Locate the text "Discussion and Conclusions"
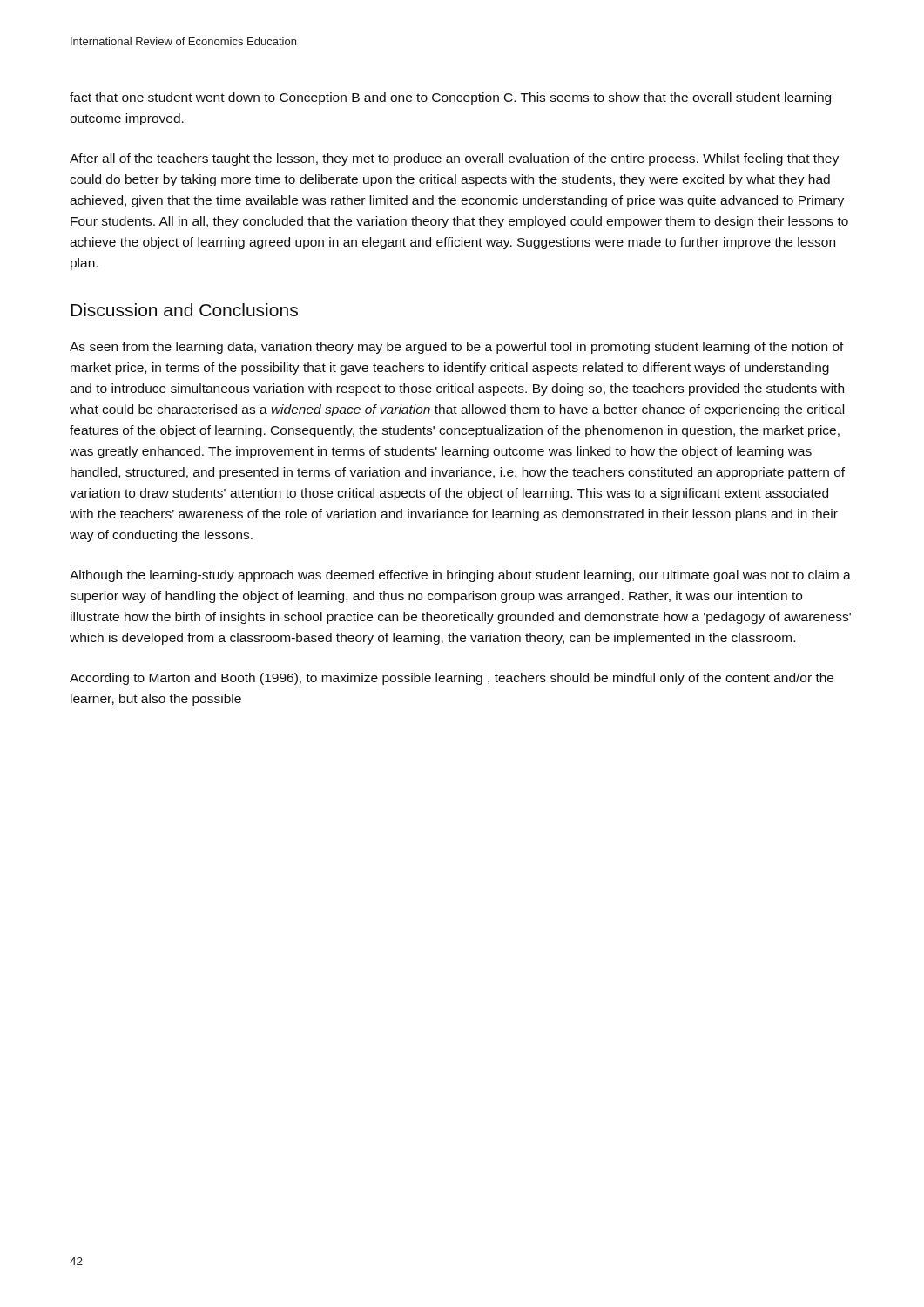Screen dimensions: 1307x924 click(184, 310)
